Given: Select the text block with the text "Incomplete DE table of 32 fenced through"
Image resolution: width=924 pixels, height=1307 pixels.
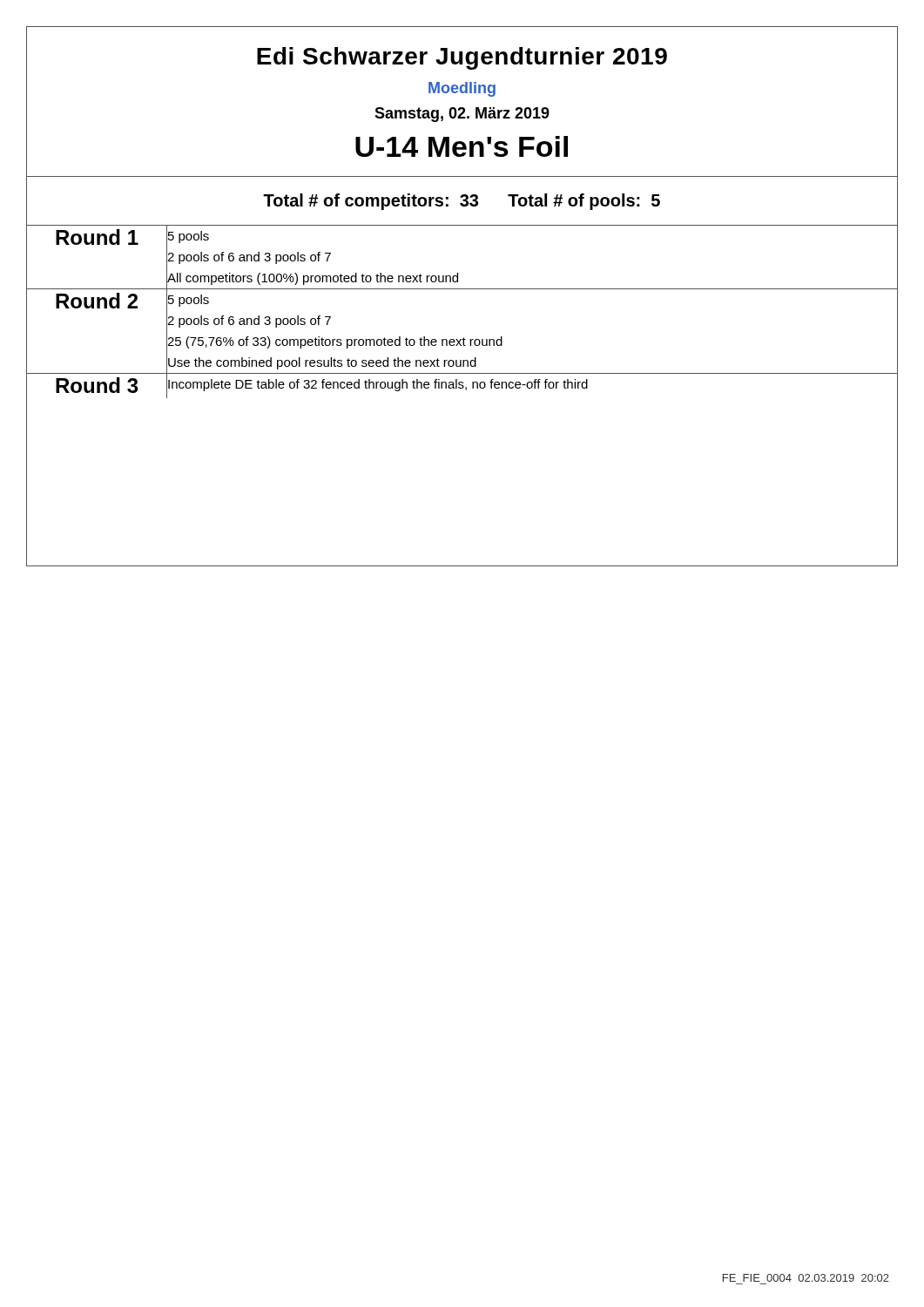Looking at the screenshot, I should (378, 384).
